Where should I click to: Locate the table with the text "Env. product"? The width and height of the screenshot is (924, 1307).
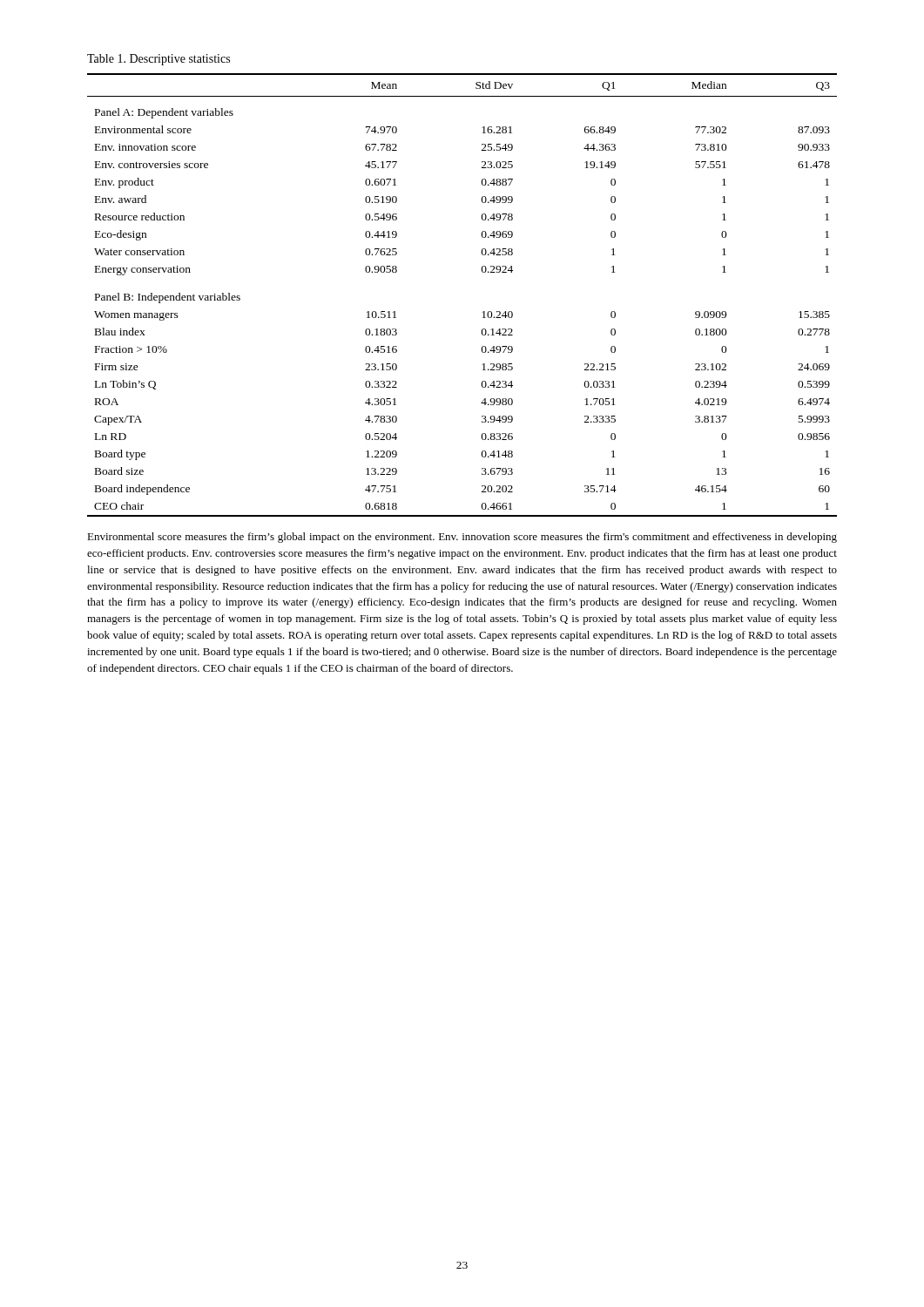[x=462, y=295]
